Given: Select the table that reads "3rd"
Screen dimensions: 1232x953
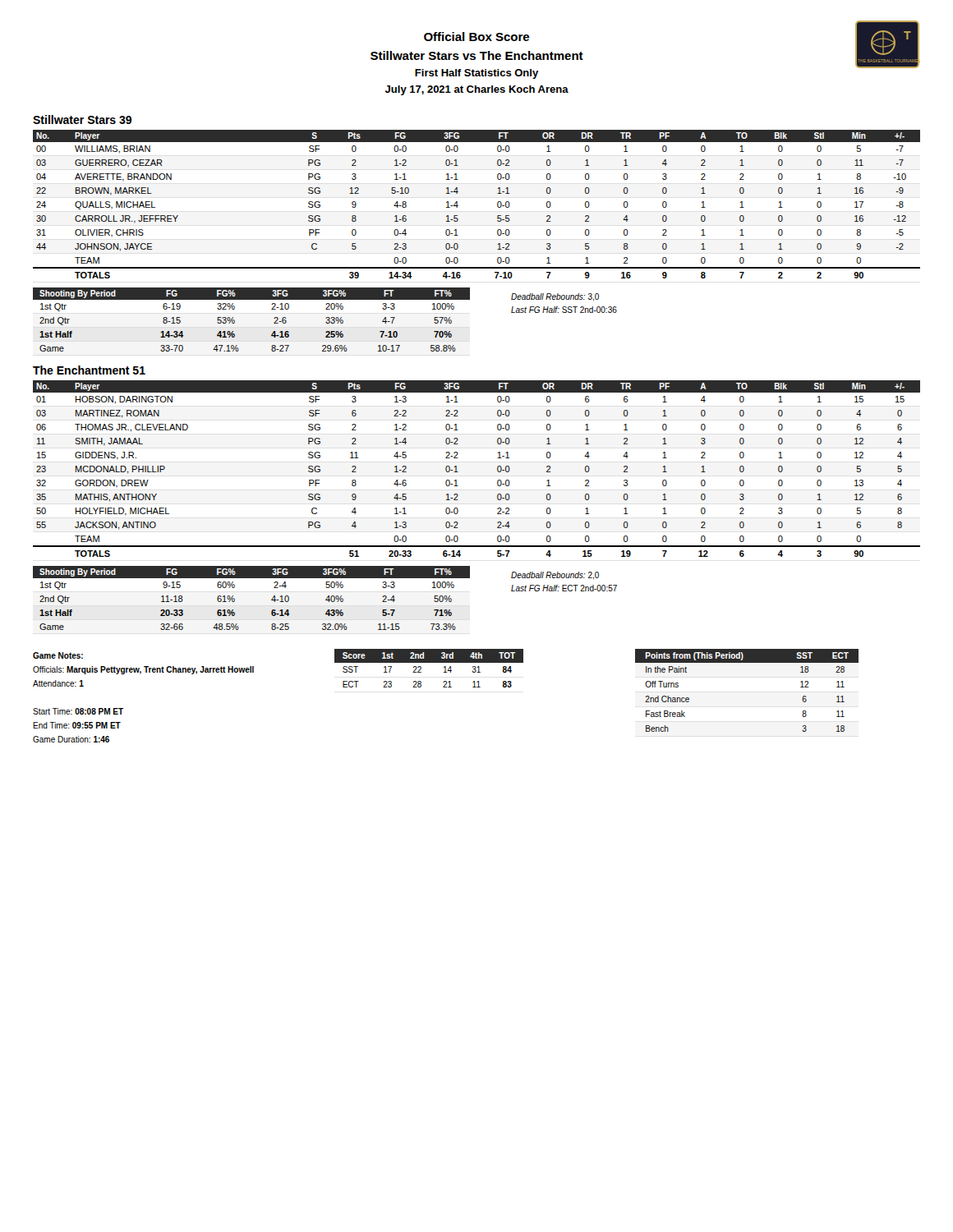Looking at the screenshot, I should pos(476,671).
